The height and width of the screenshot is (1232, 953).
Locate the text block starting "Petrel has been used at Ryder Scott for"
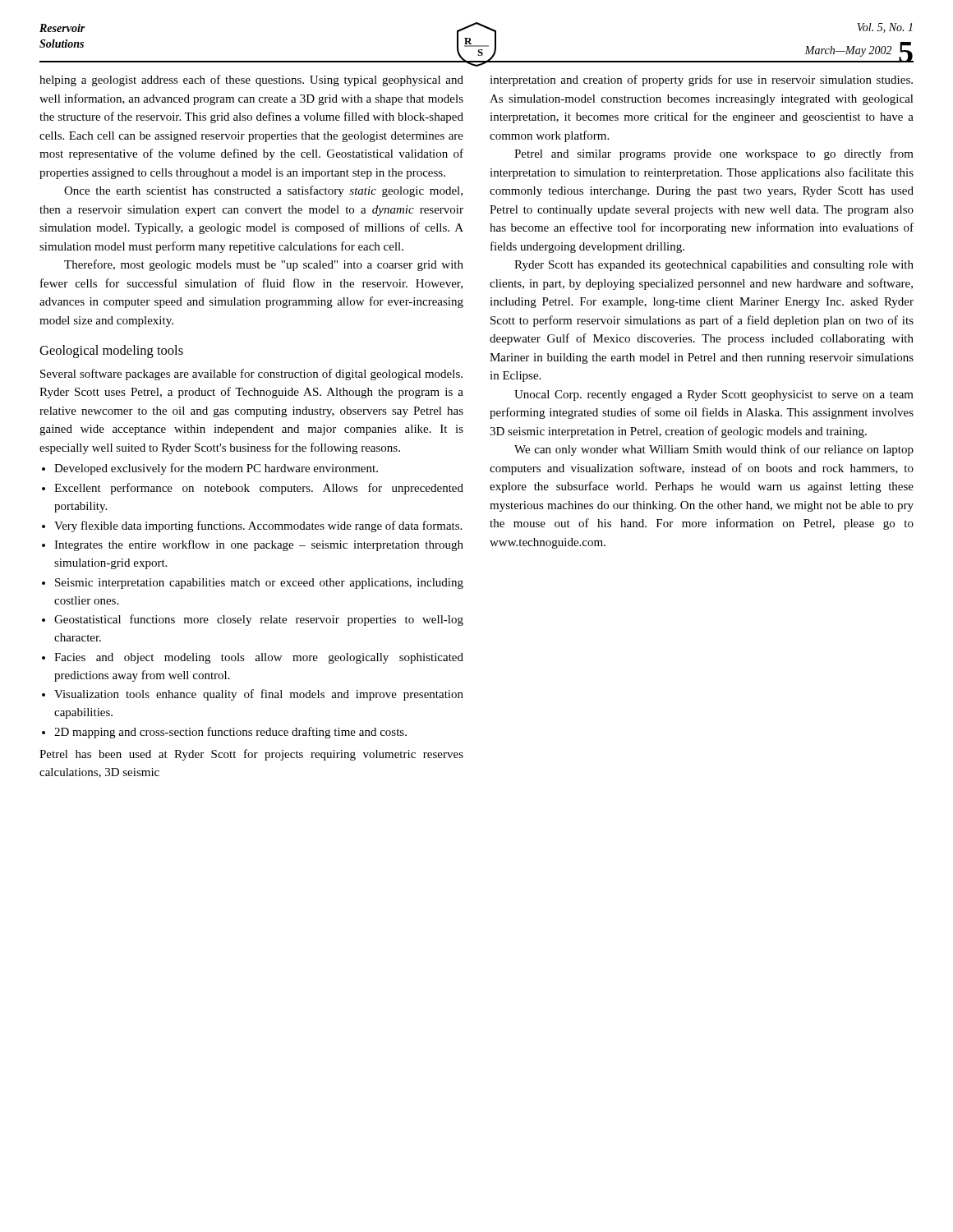251,763
